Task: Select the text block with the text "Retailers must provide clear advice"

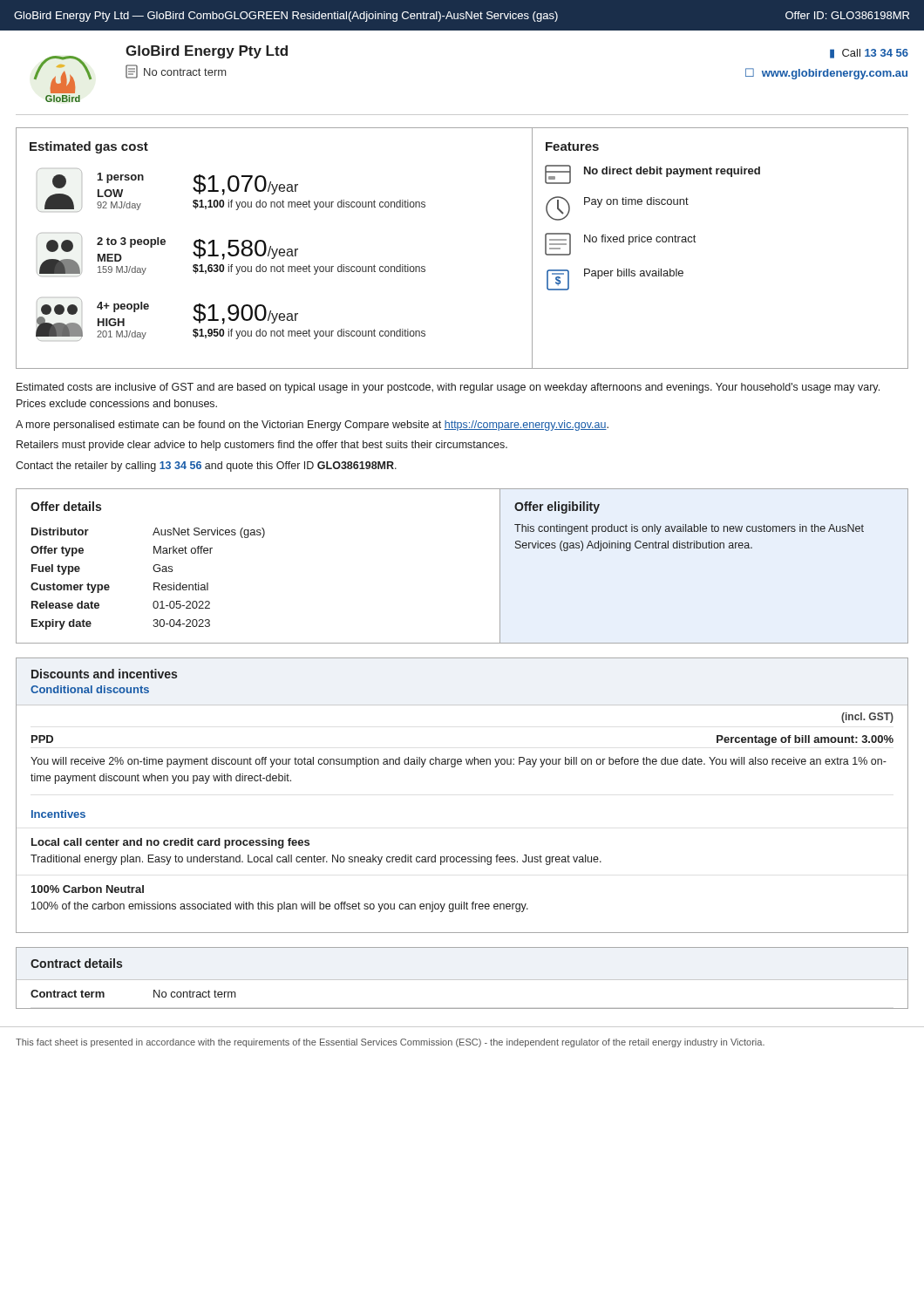Action: click(x=262, y=445)
